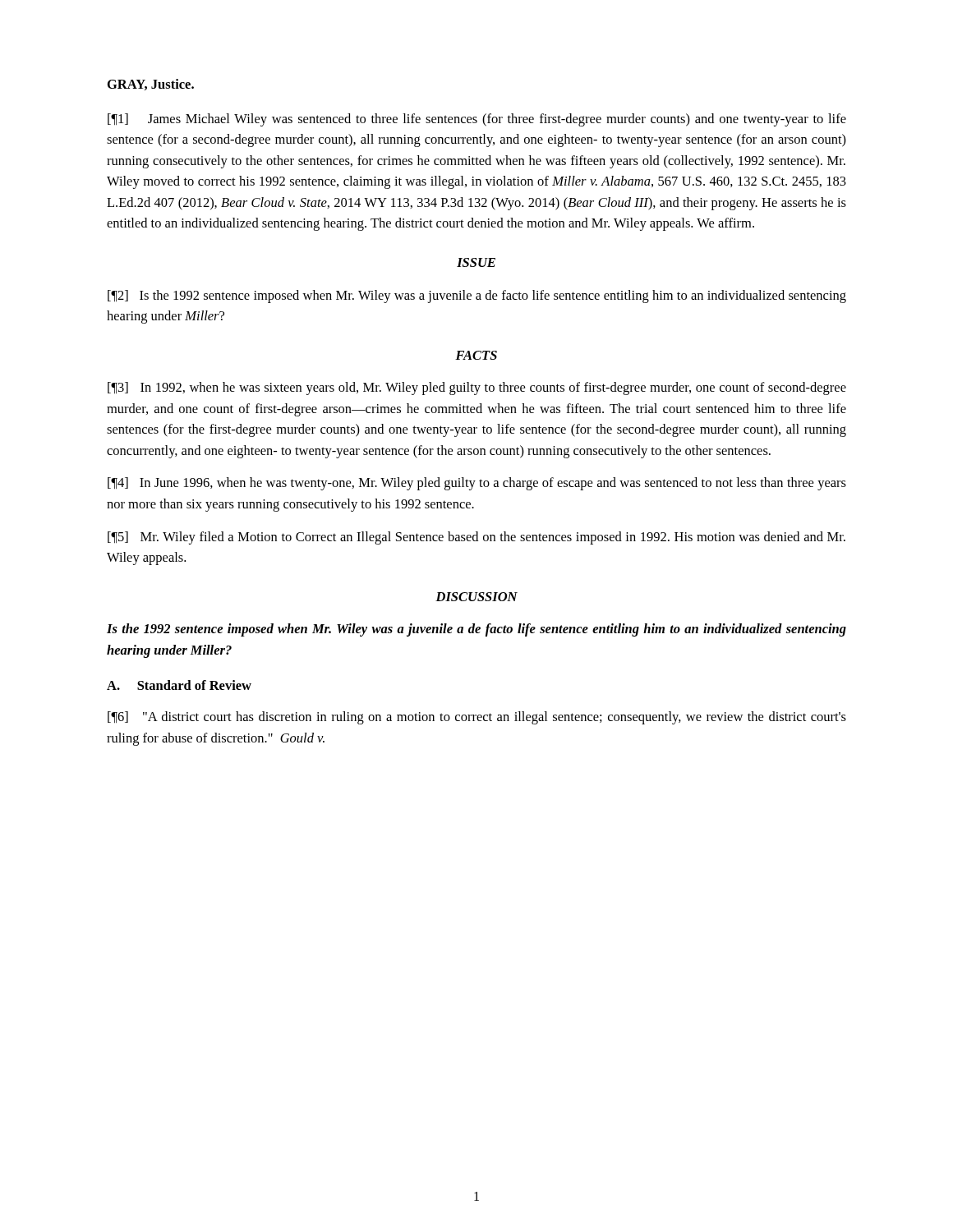Locate the element starting "[¶5] Mr. Wiley filed a Motion"
The height and width of the screenshot is (1232, 953).
pos(476,547)
